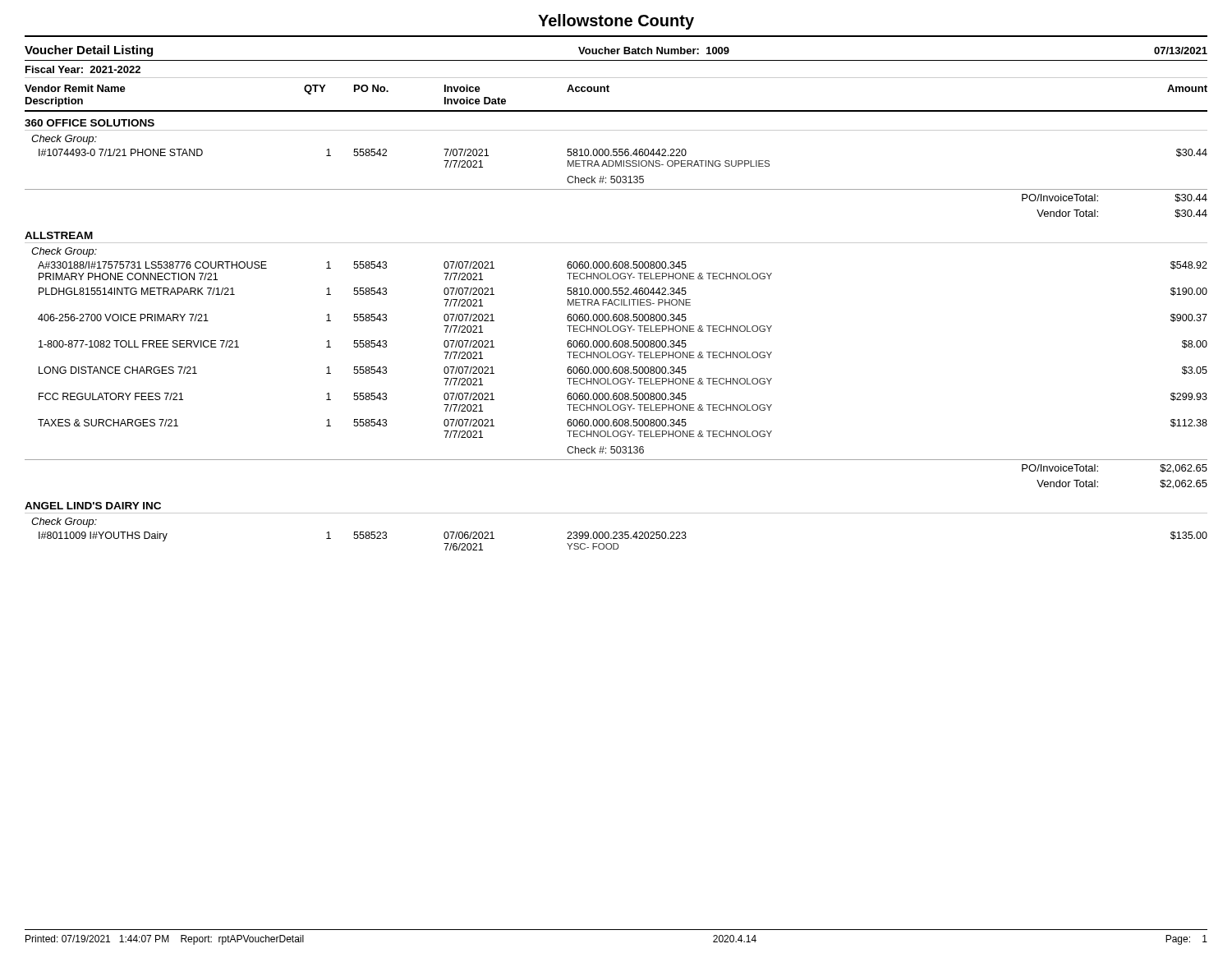Find "Check #: 503136" on this page

pos(616,450)
